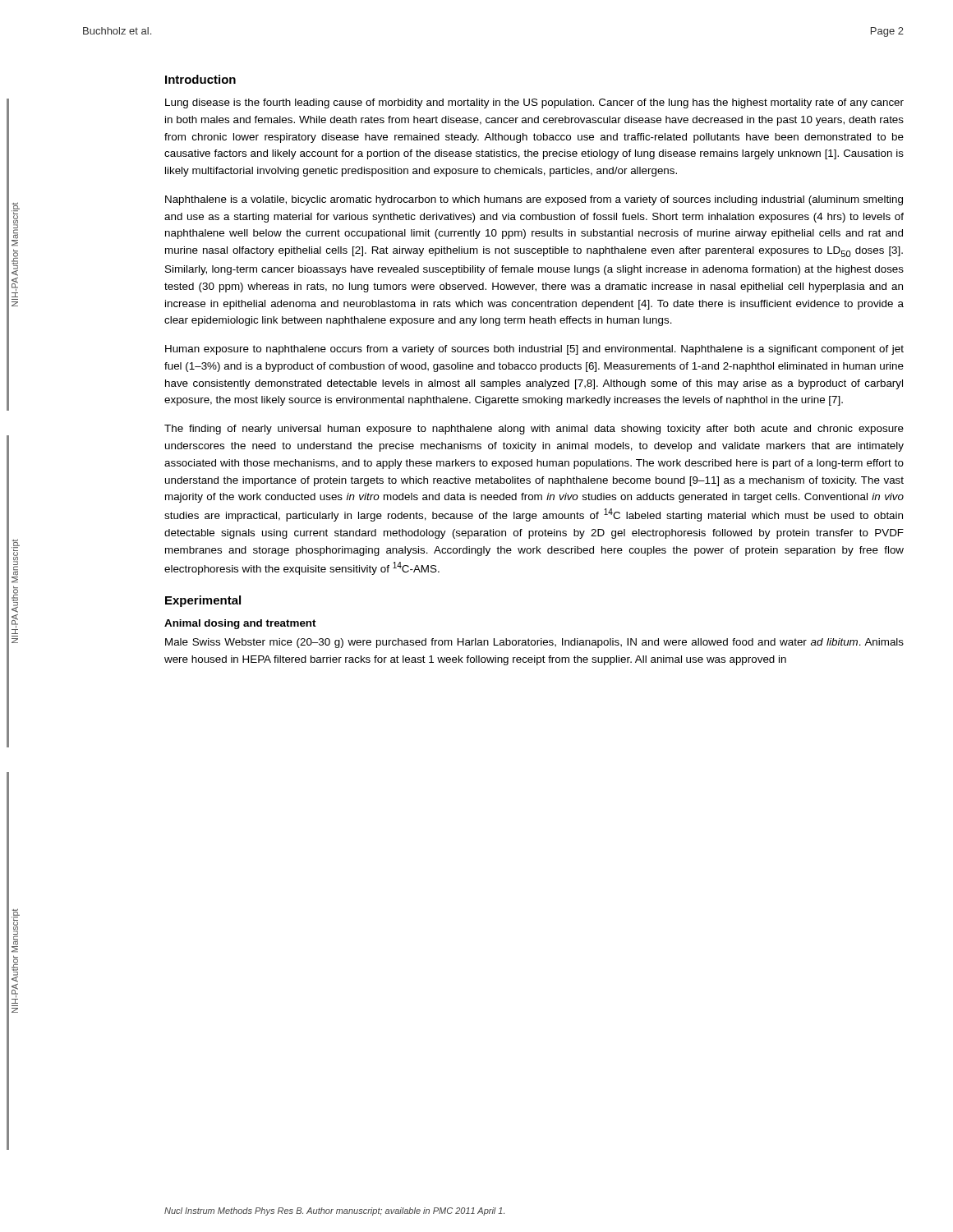This screenshot has height=1232, width=953.
Task: Point to the block beginning "Lung disease is the fourth leading cause"
Action: coord(534,136)
